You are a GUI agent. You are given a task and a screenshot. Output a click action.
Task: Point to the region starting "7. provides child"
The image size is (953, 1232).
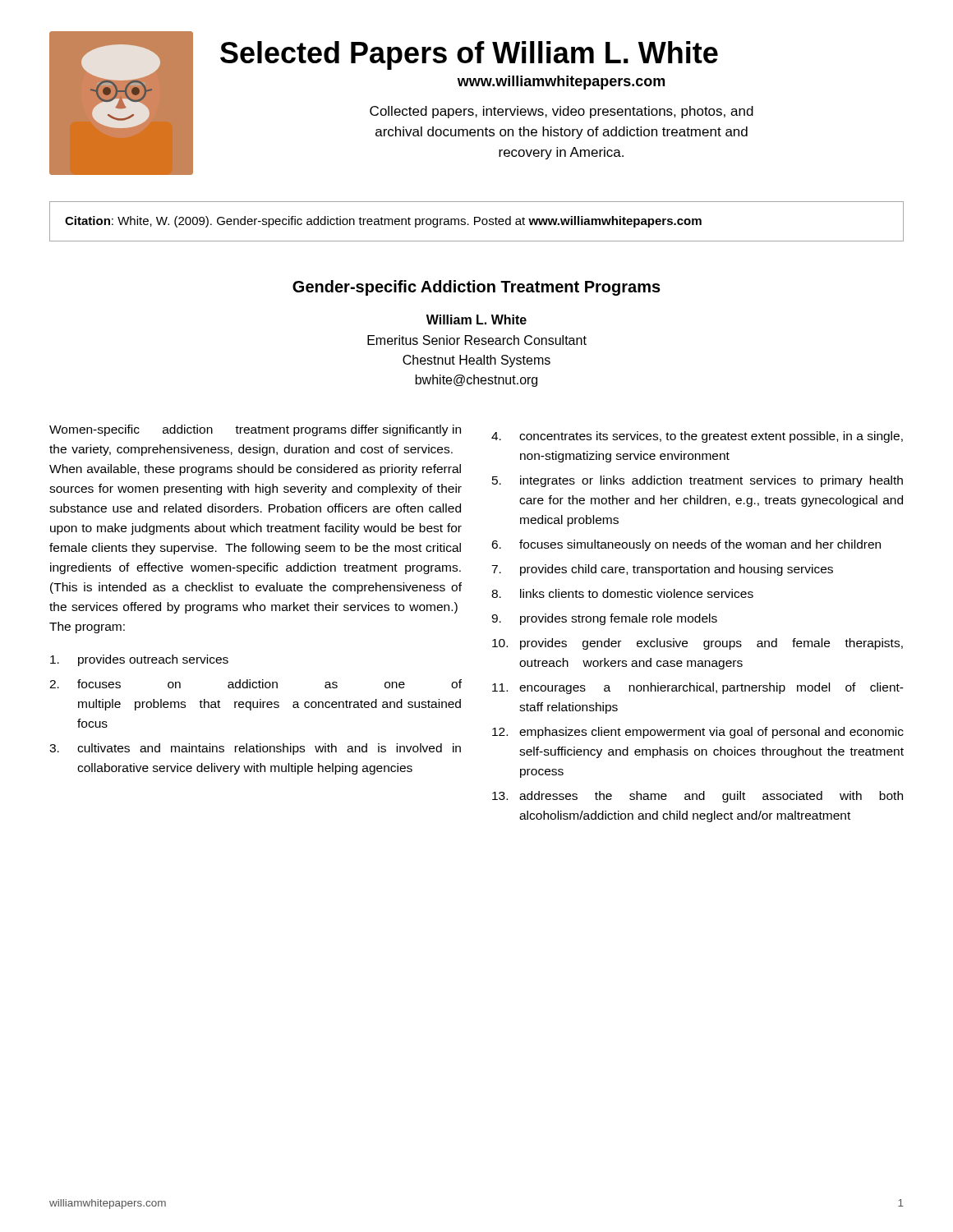pos(698,569)
